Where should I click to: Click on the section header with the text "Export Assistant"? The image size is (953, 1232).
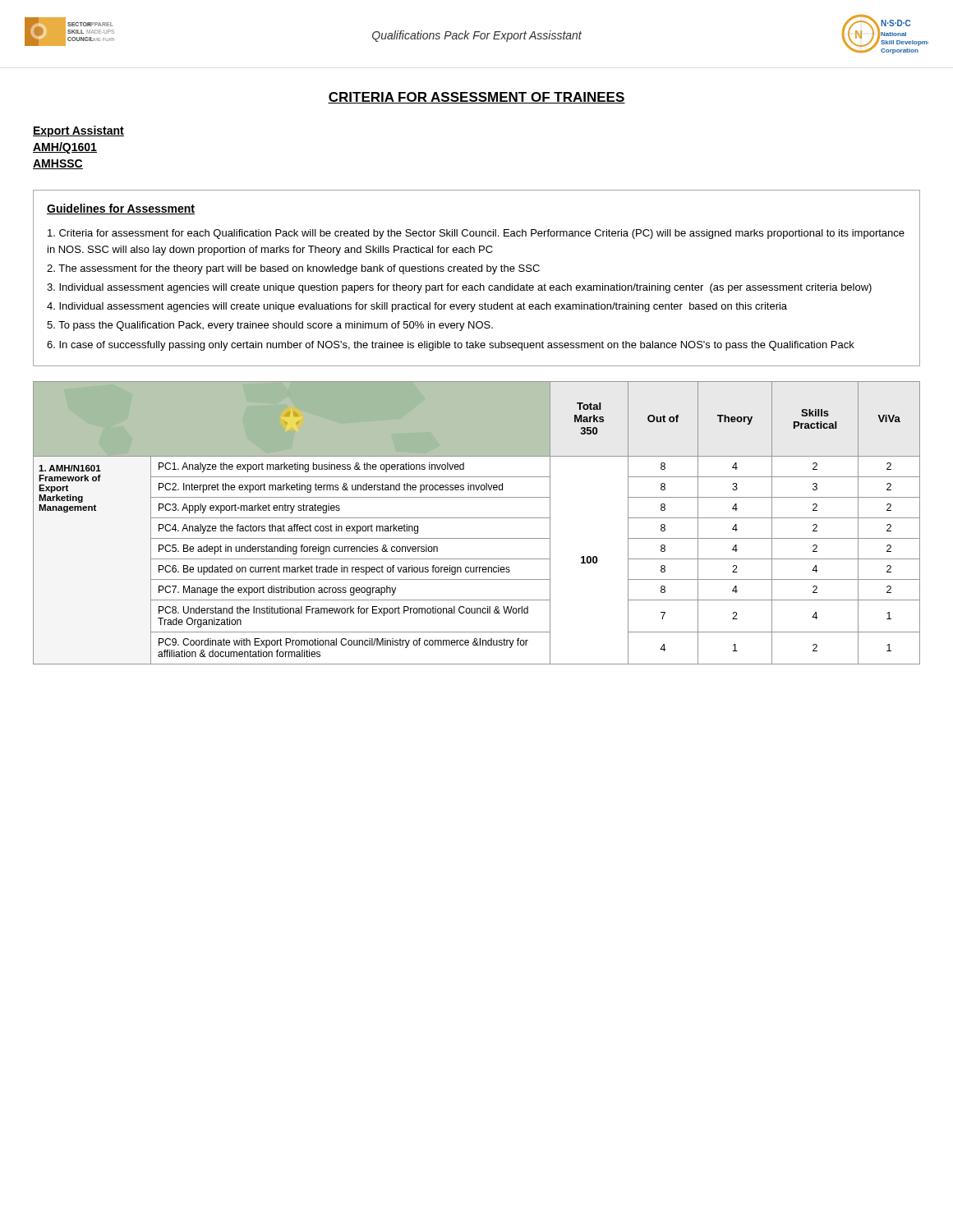(78, 131)
